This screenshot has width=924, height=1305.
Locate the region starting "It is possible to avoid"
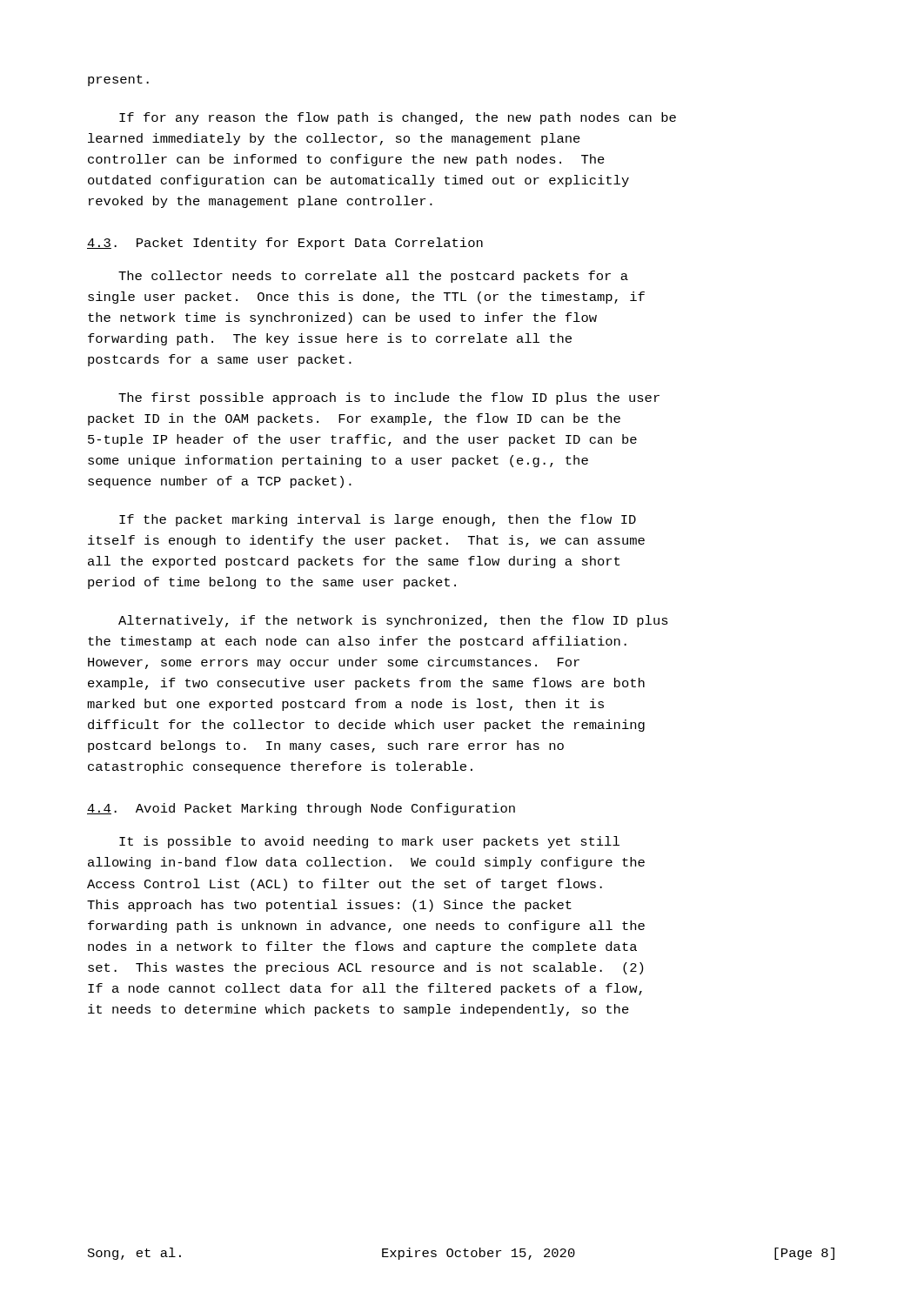tap(366, 926)
